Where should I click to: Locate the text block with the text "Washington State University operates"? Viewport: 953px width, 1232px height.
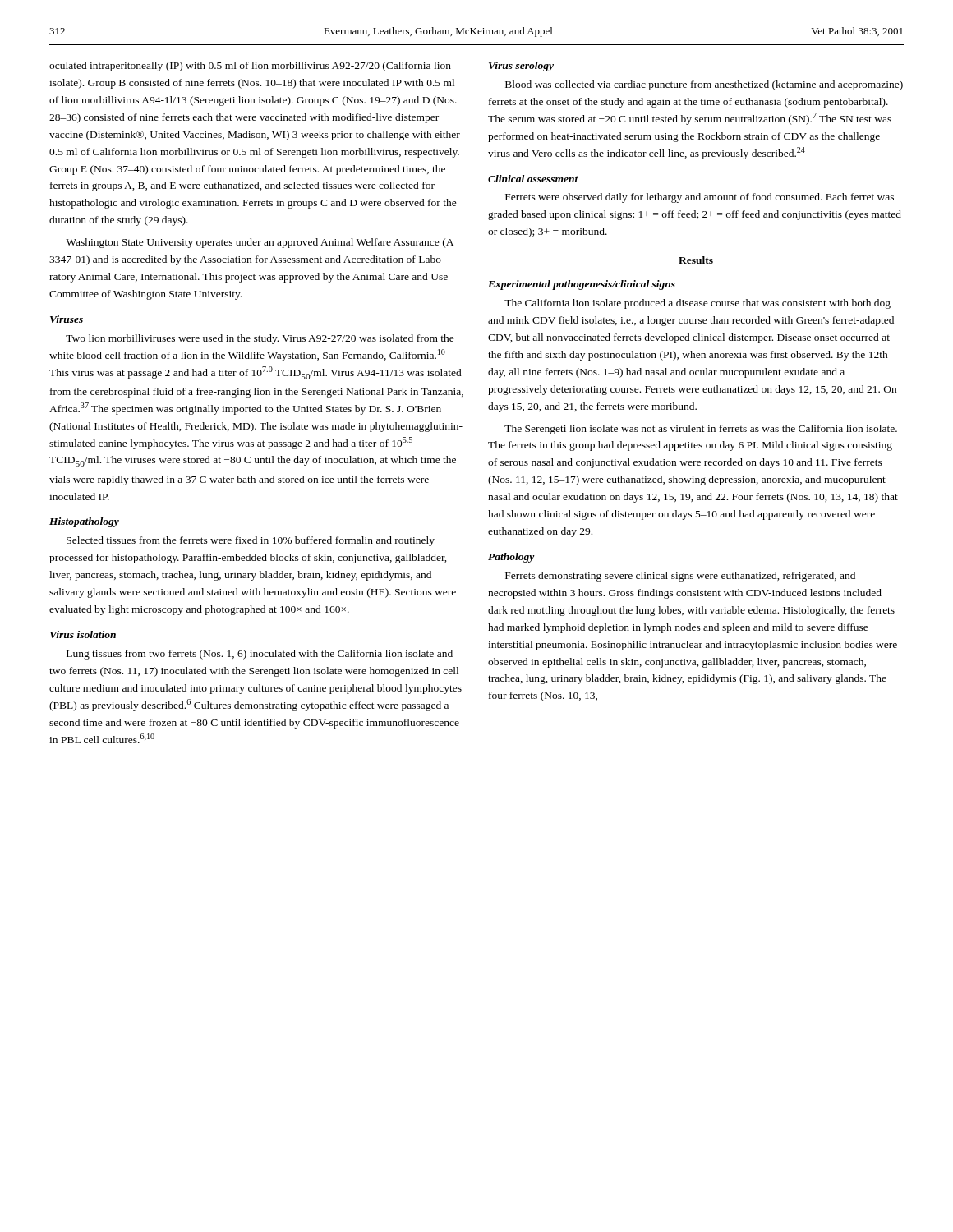point(257,269)
